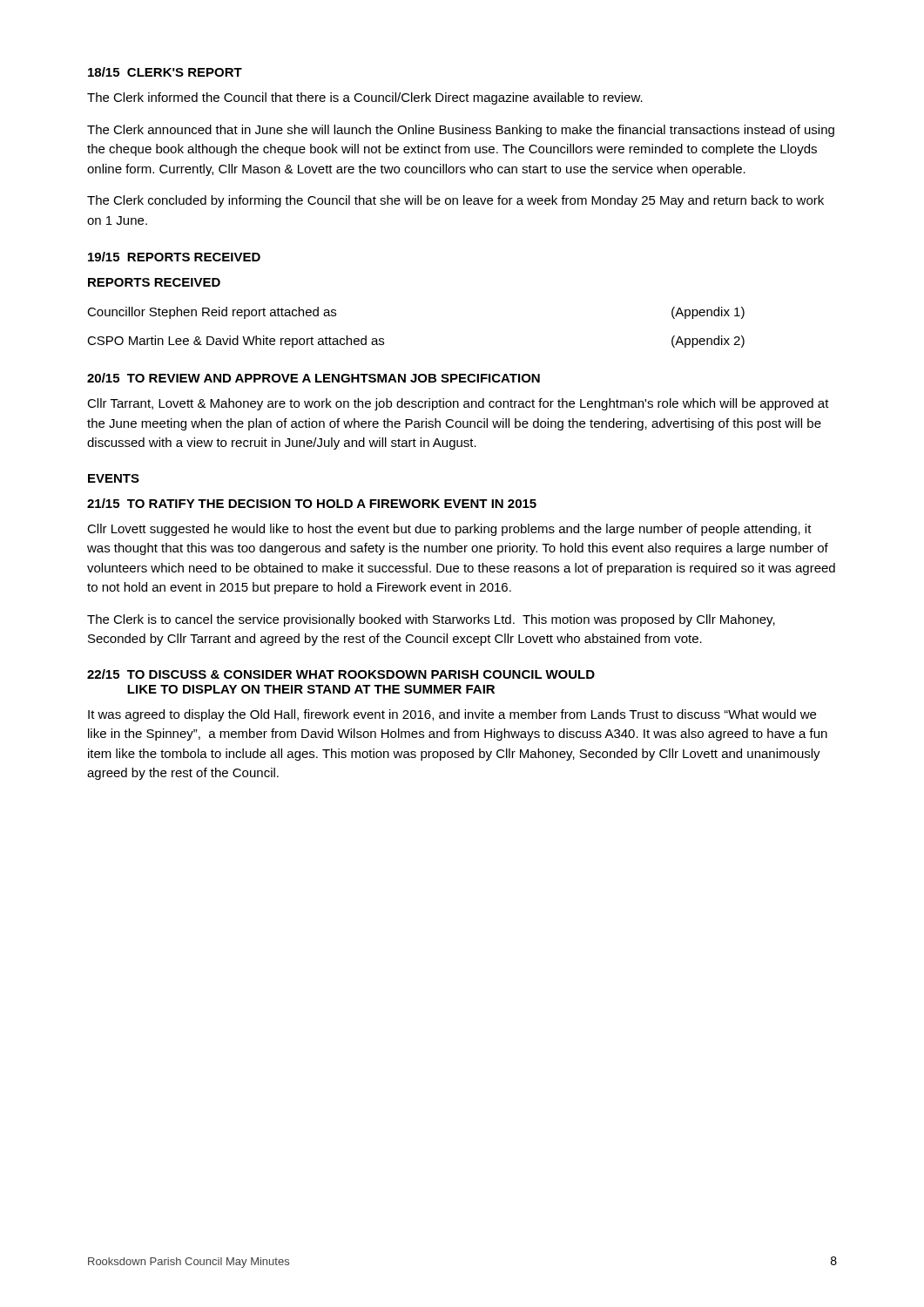Click the passage that begins "Cllr Tarrant, Lovett & Mahoney are"
This screenshot has height=1307, width=924.
tap(458, 423)
